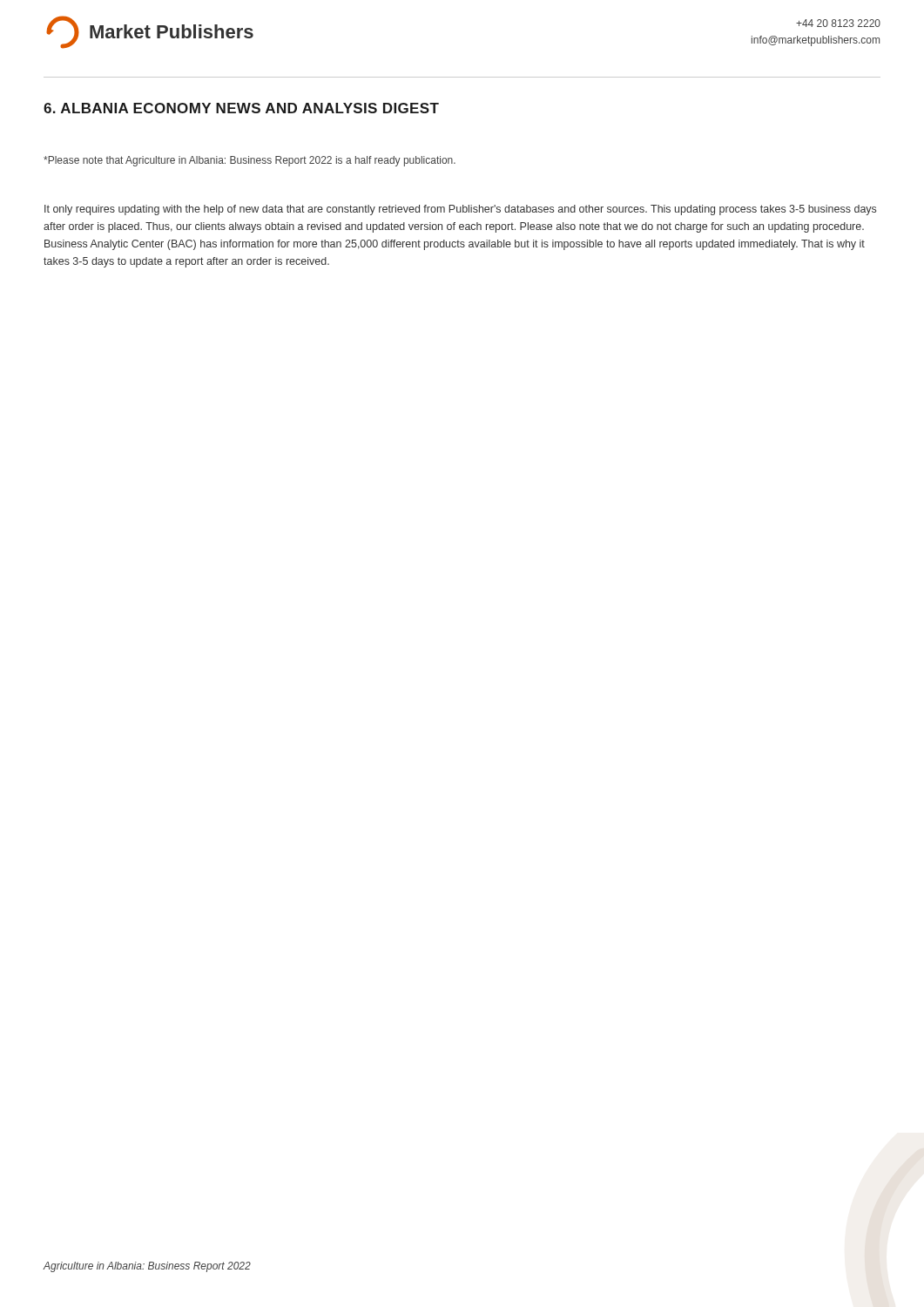Viewport: 924px width, 1307px height.
Task: Locate the text block starting "6. ALBANIA ECONOMY"
Action: point(241,108)
